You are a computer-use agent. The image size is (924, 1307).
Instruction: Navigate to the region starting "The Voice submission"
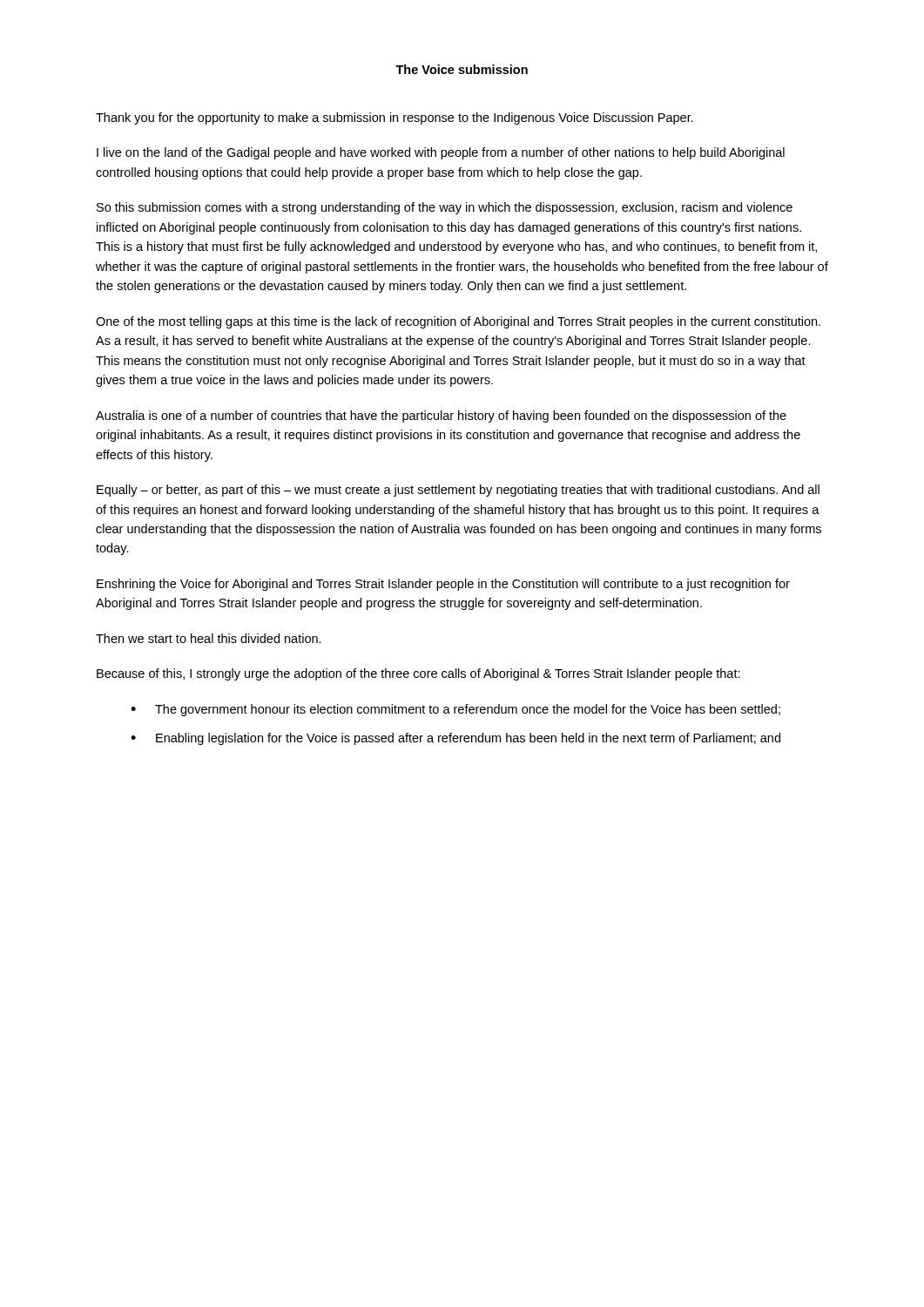(462, 70)
